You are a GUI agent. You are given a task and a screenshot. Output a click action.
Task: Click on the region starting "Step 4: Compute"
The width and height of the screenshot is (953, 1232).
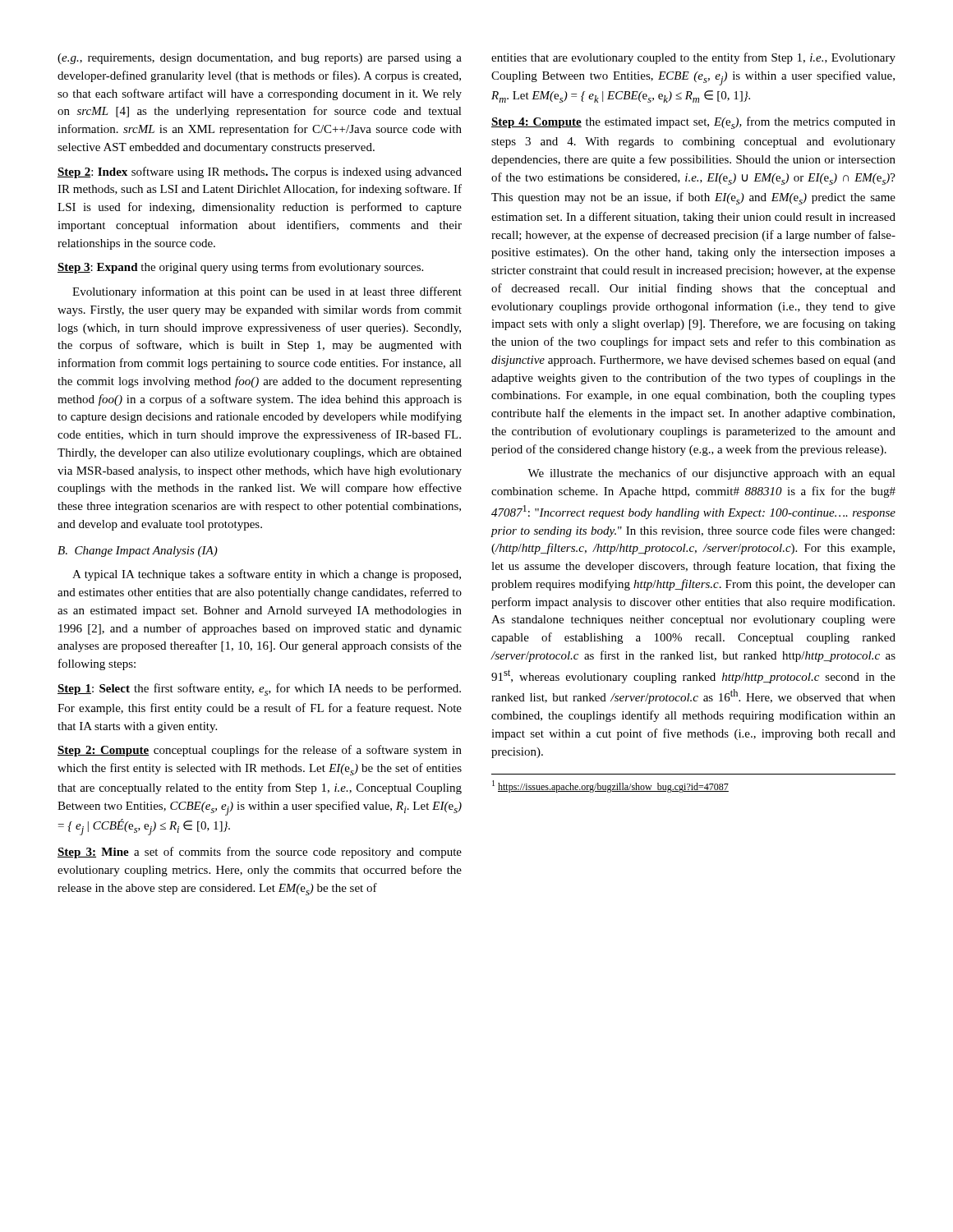693,286
